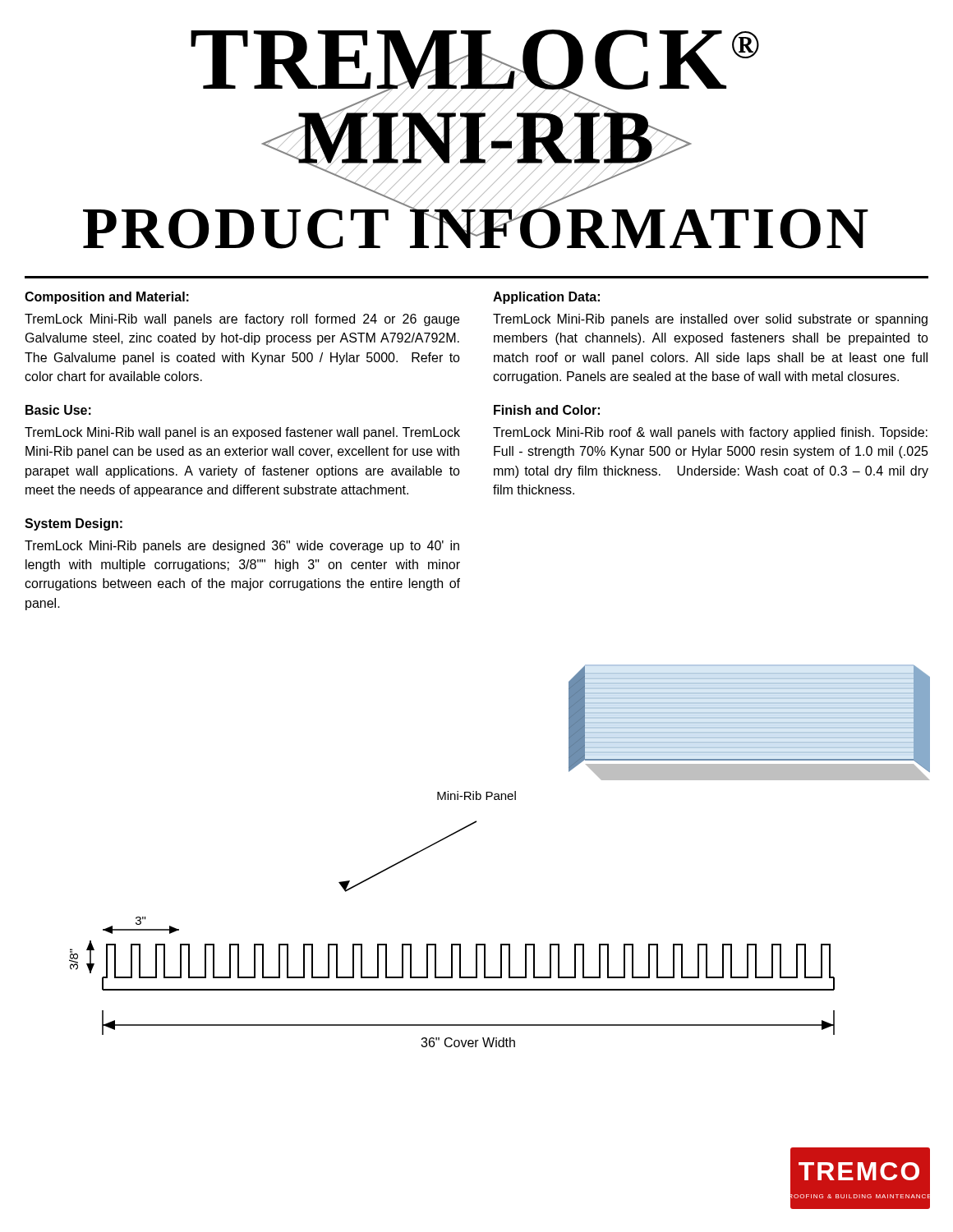
Task: Where does it say "Composition and Material:"?
Action: tap(107, 297)
